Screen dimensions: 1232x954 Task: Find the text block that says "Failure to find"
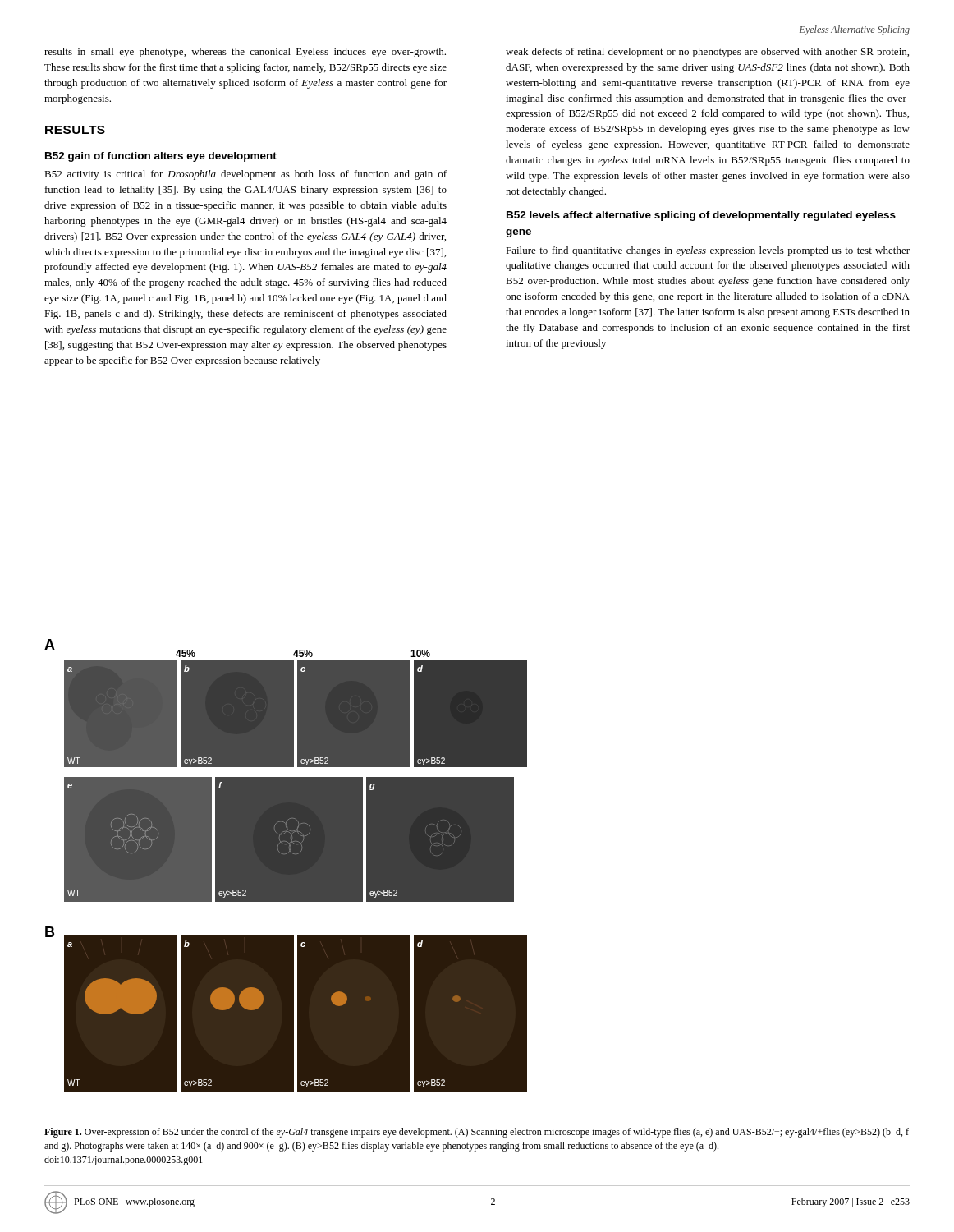[x=708, y=296]
